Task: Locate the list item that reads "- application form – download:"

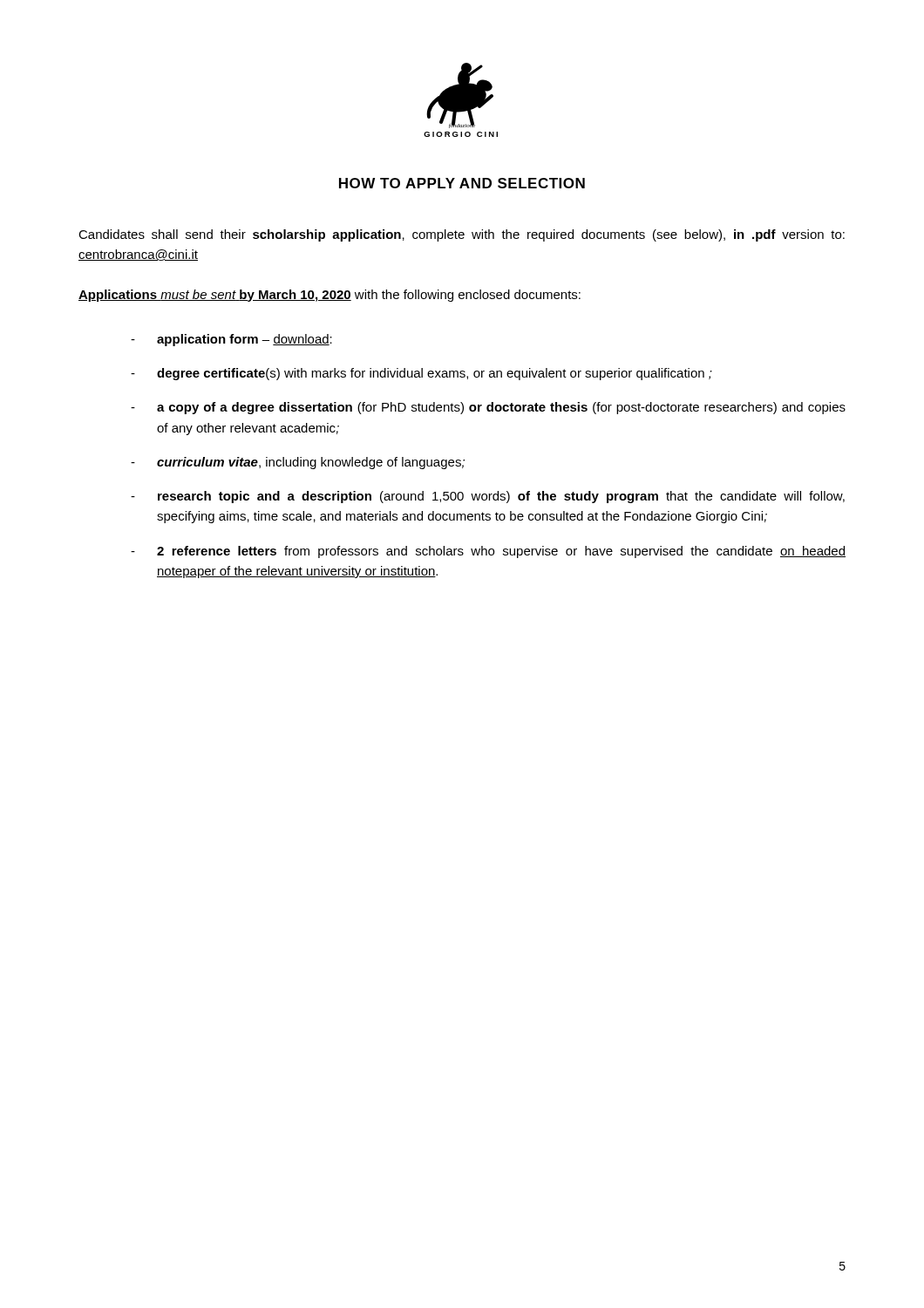Action: (x=231, y=340)
